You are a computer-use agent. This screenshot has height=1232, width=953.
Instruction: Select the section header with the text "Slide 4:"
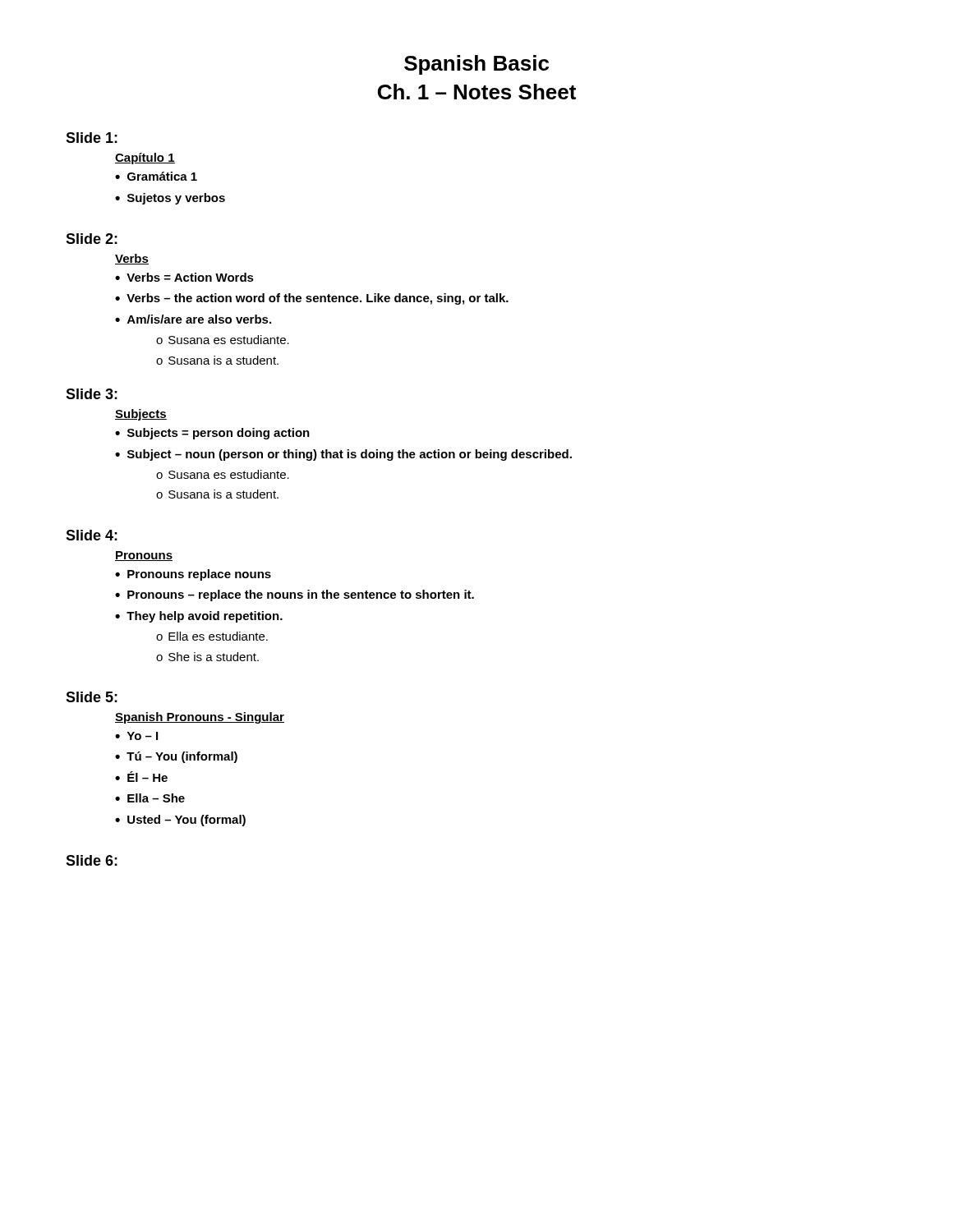92,535
